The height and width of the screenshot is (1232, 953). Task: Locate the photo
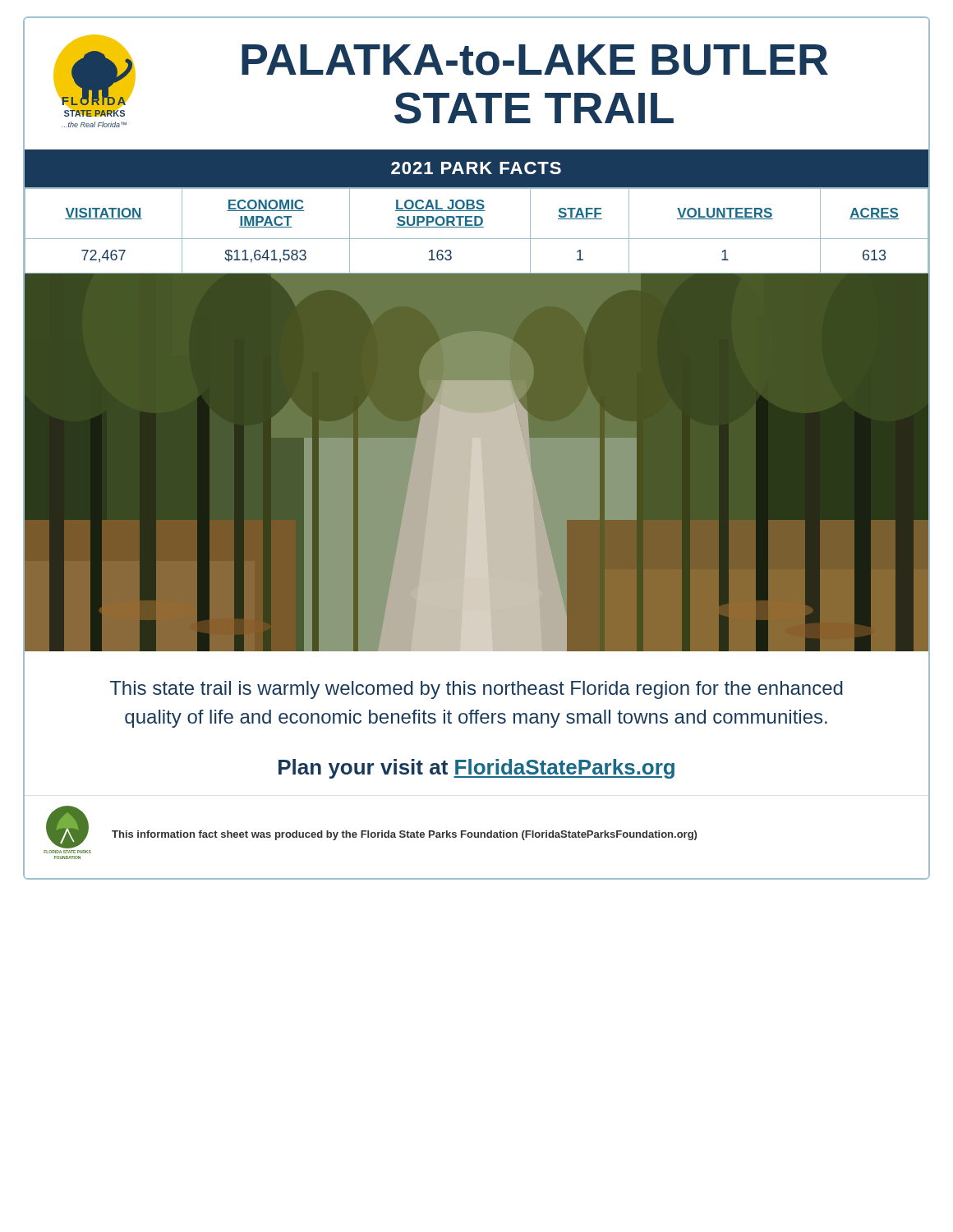476,462
